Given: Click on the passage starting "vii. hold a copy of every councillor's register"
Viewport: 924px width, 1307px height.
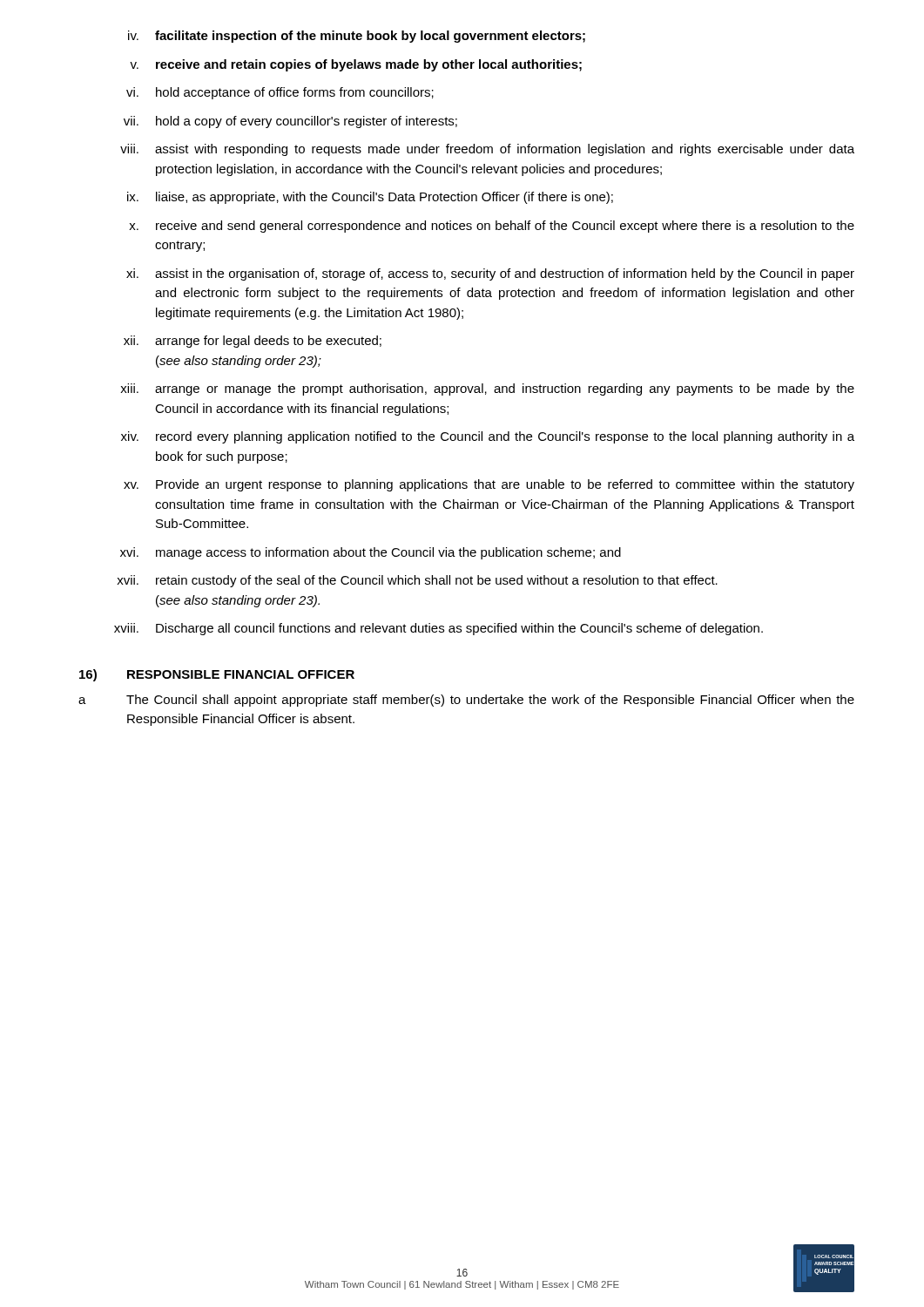Looking at the screenshot, I should tap(466, 121).
